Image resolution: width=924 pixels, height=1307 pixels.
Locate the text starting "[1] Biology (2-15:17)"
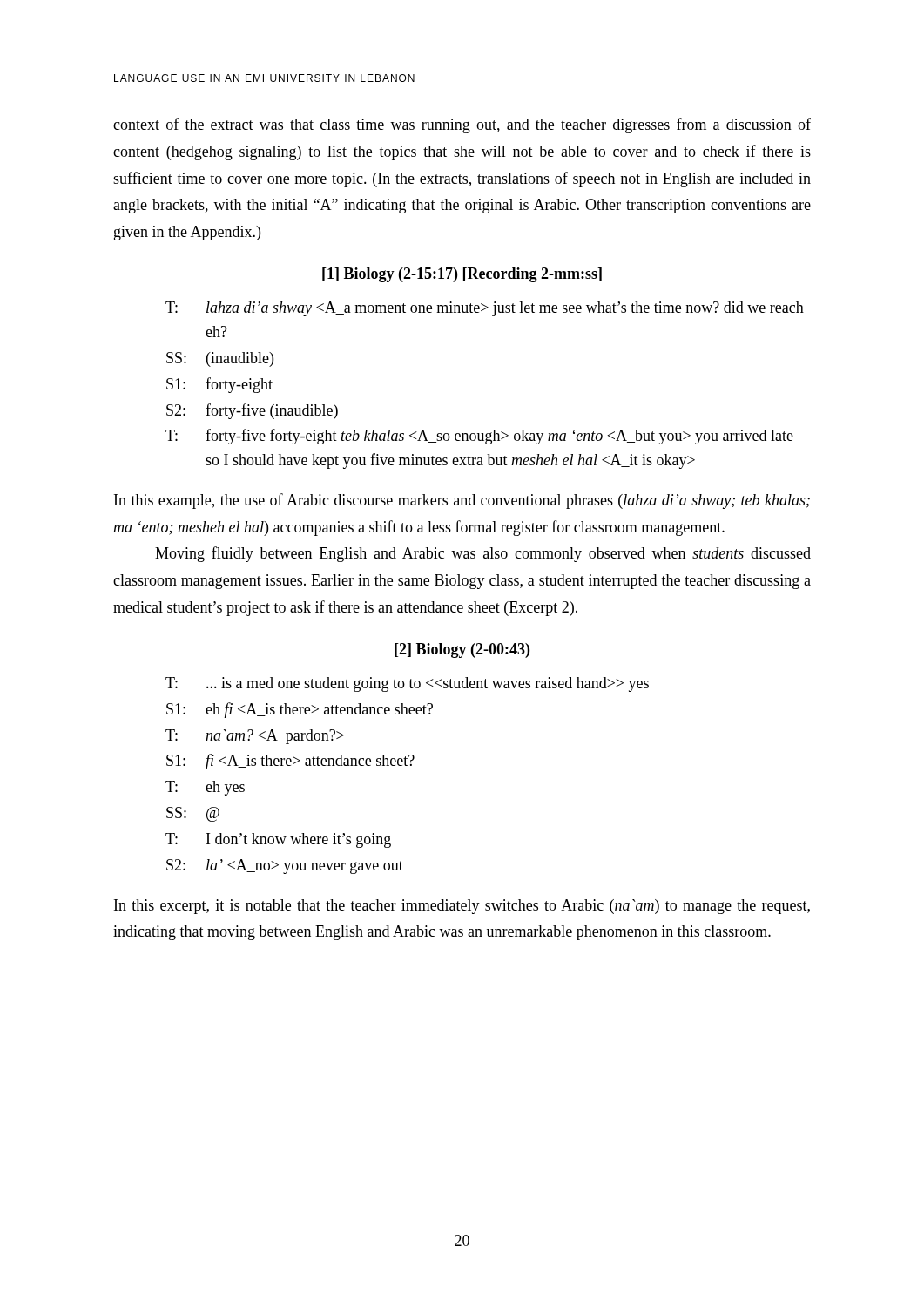pyautogui.click(x=462, y=274)
